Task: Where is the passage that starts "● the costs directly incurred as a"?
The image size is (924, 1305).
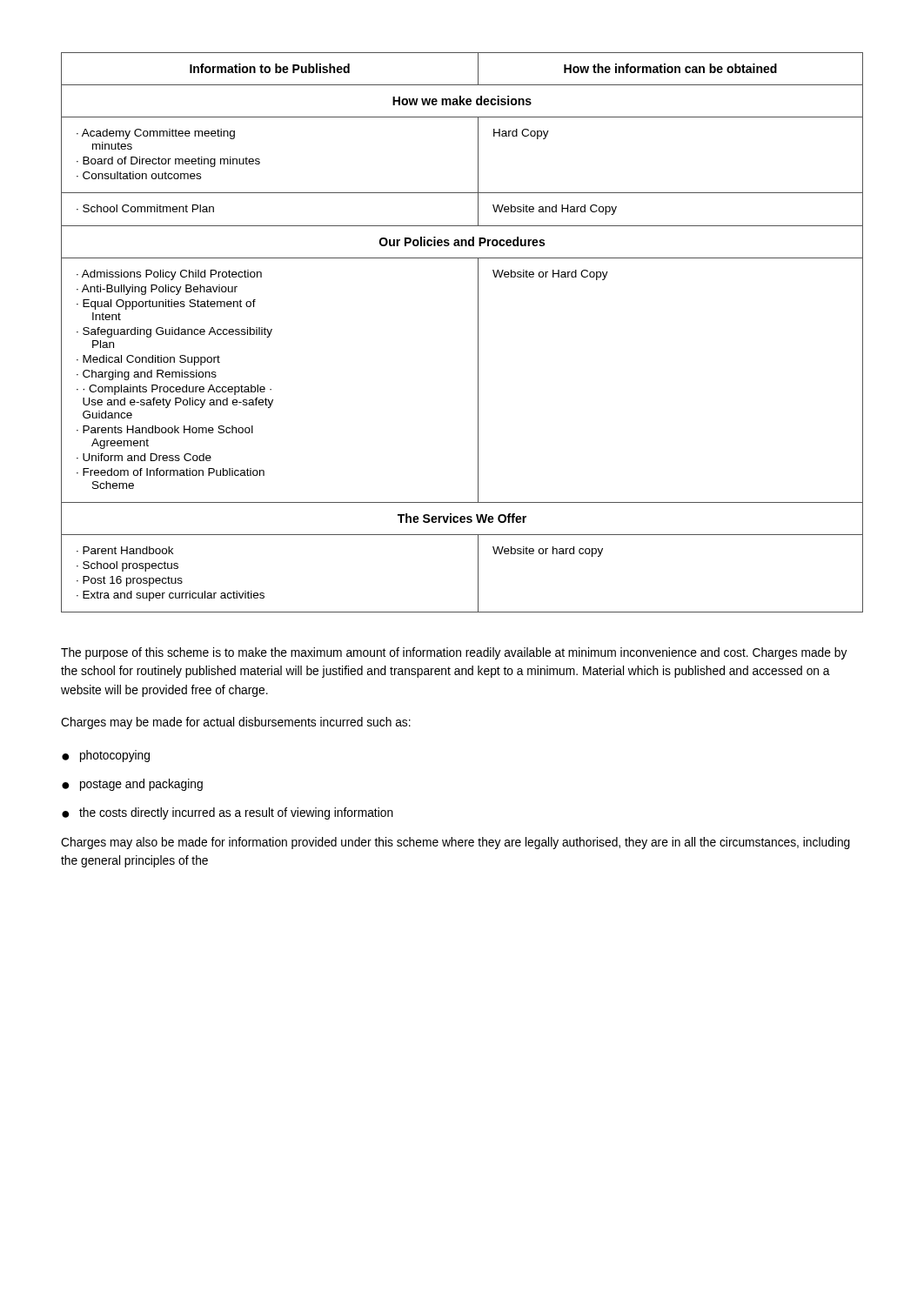Action: (227, 814)
